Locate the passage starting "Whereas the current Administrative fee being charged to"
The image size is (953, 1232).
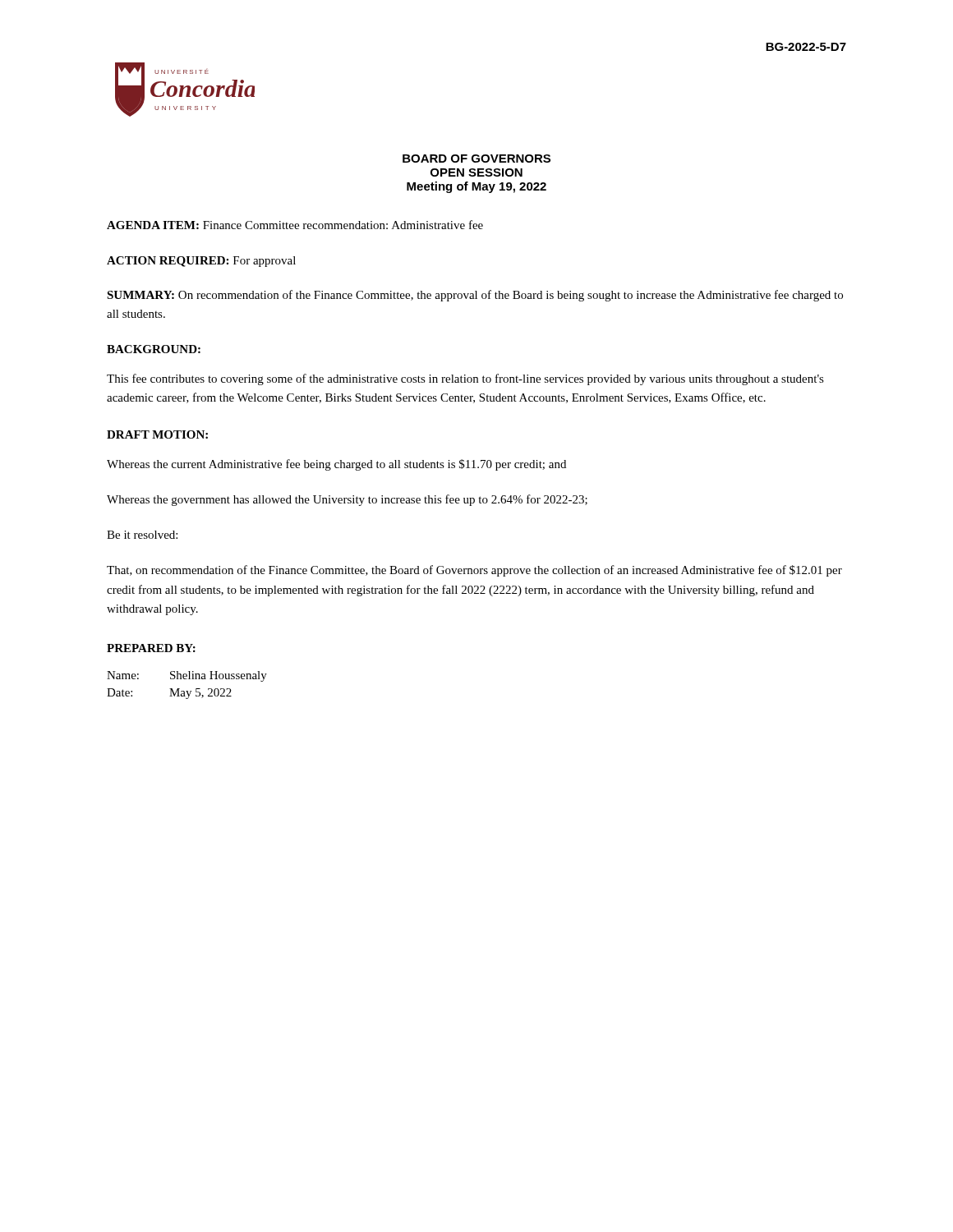(x=337, y=464)
